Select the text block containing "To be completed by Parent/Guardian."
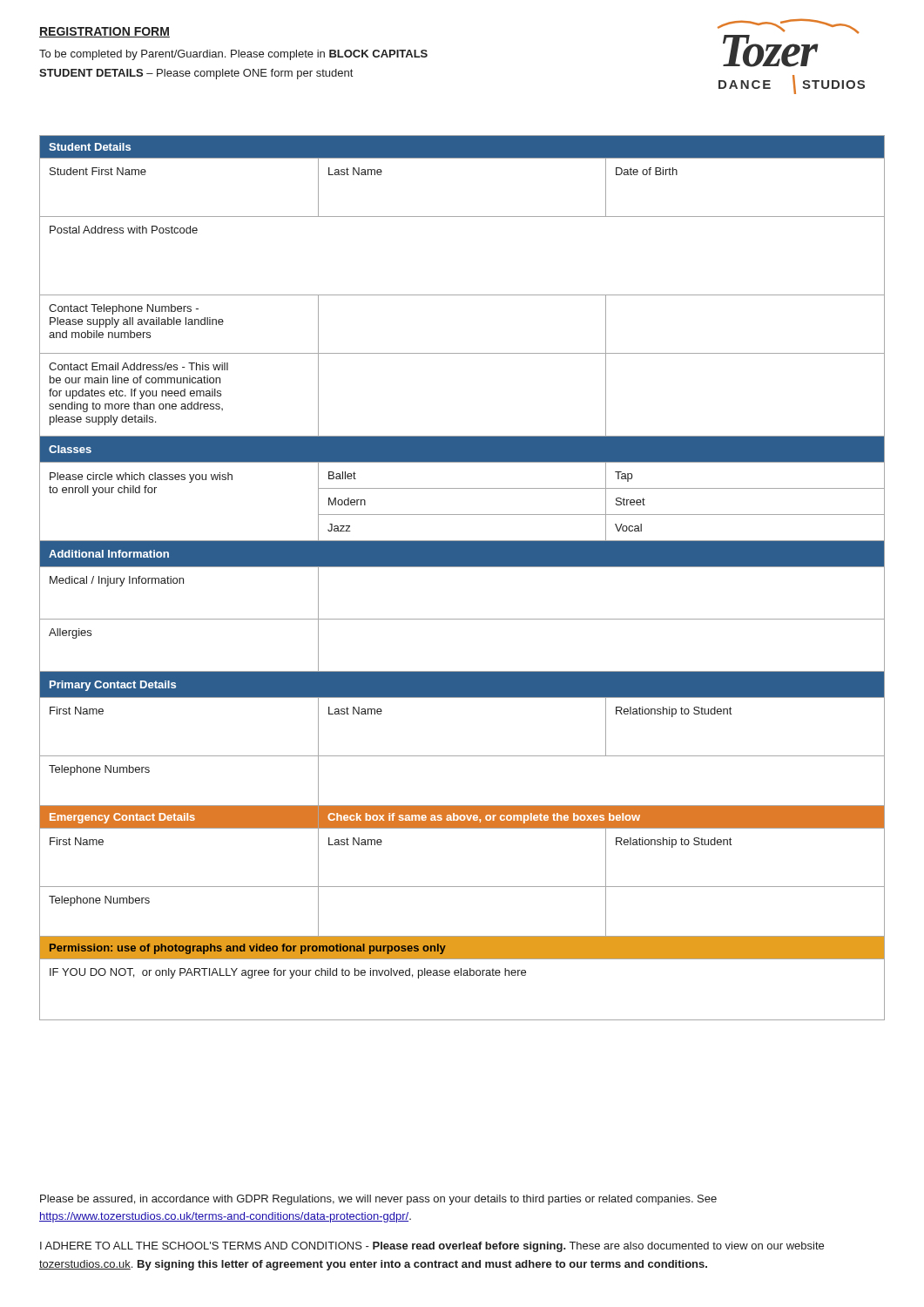The image size is (924, 1307). (x=234, y=54)
